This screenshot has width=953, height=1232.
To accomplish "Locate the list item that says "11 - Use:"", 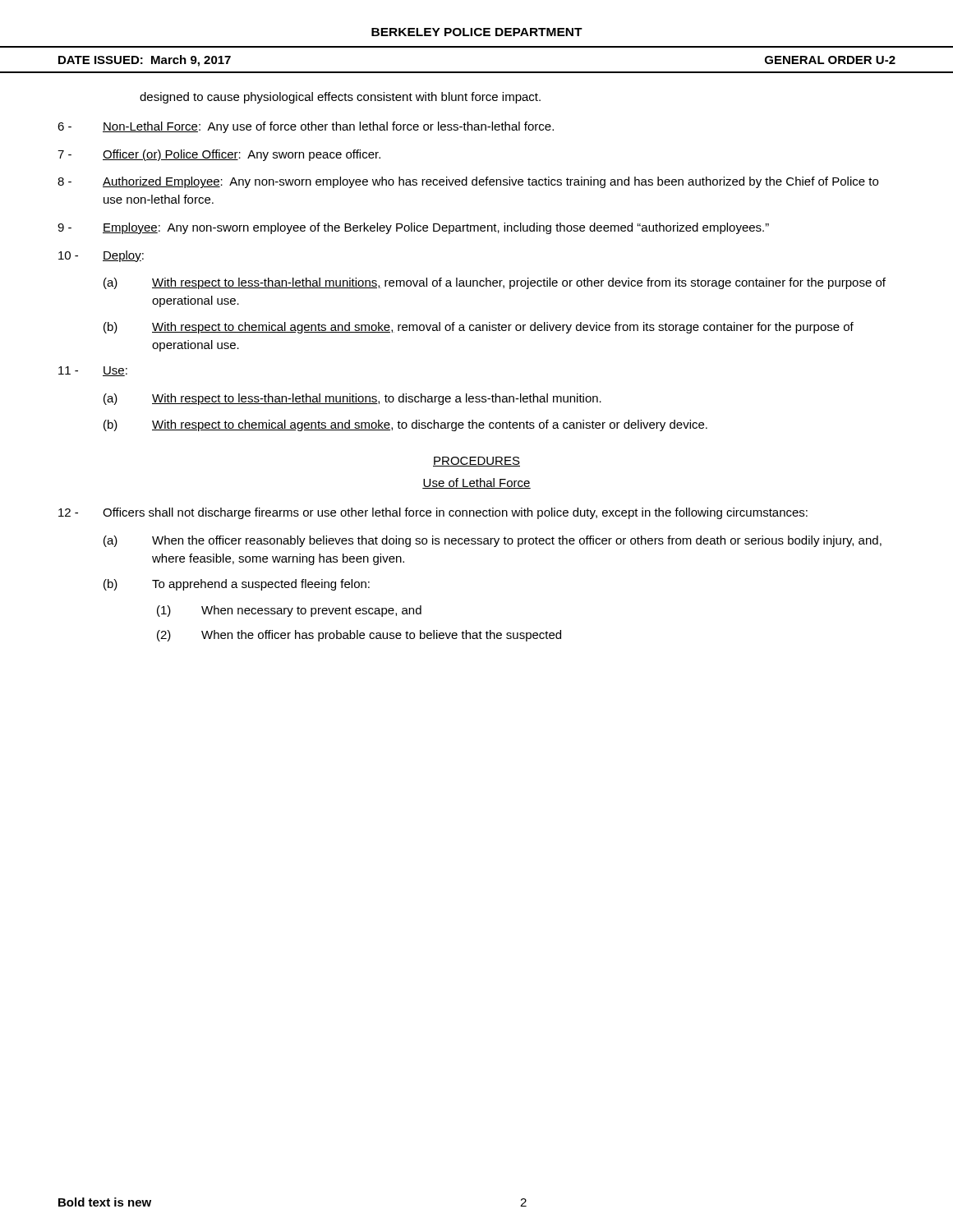I will [x=68, y=371].
